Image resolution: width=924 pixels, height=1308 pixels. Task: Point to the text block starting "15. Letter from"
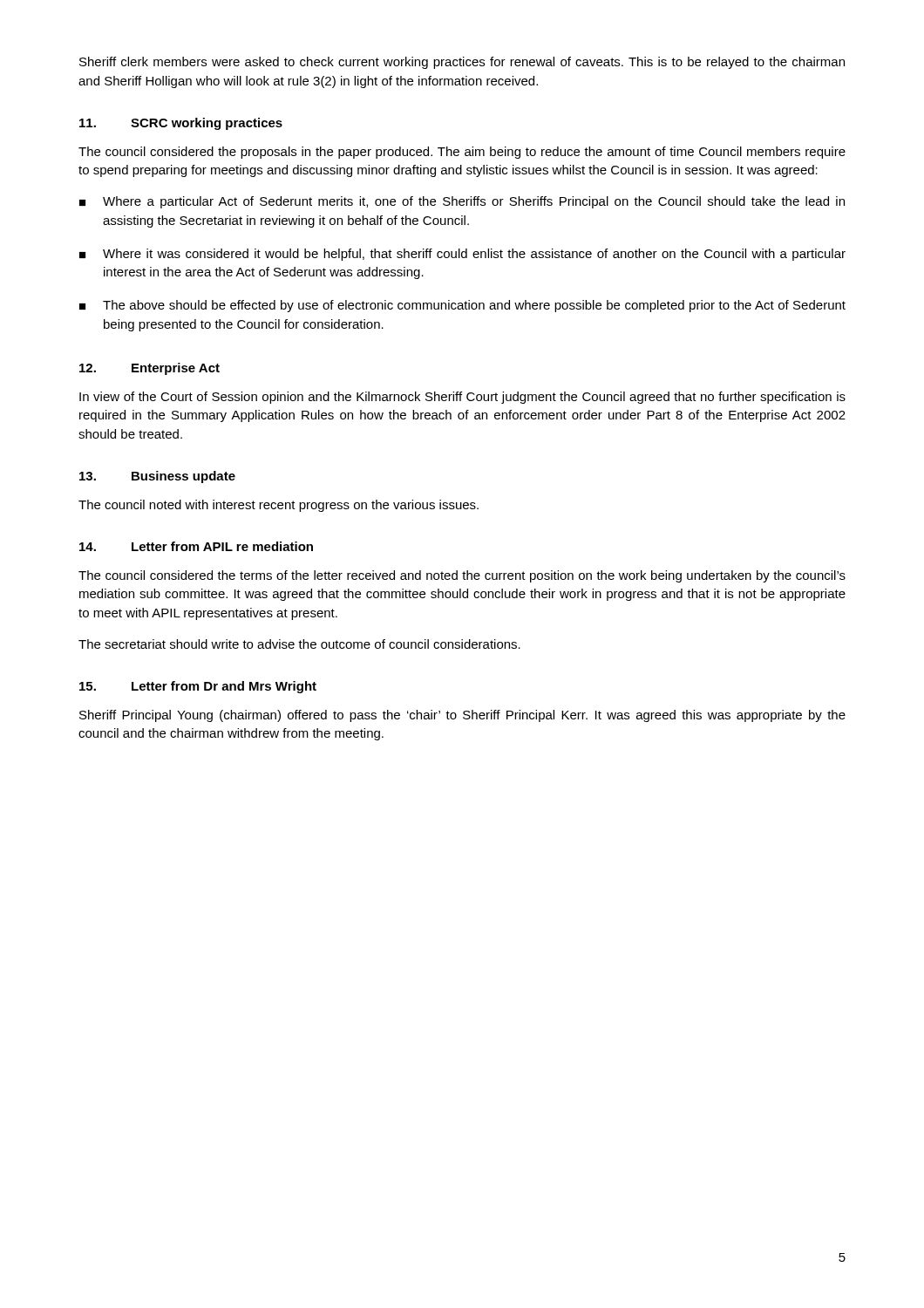tap(197, 685)
